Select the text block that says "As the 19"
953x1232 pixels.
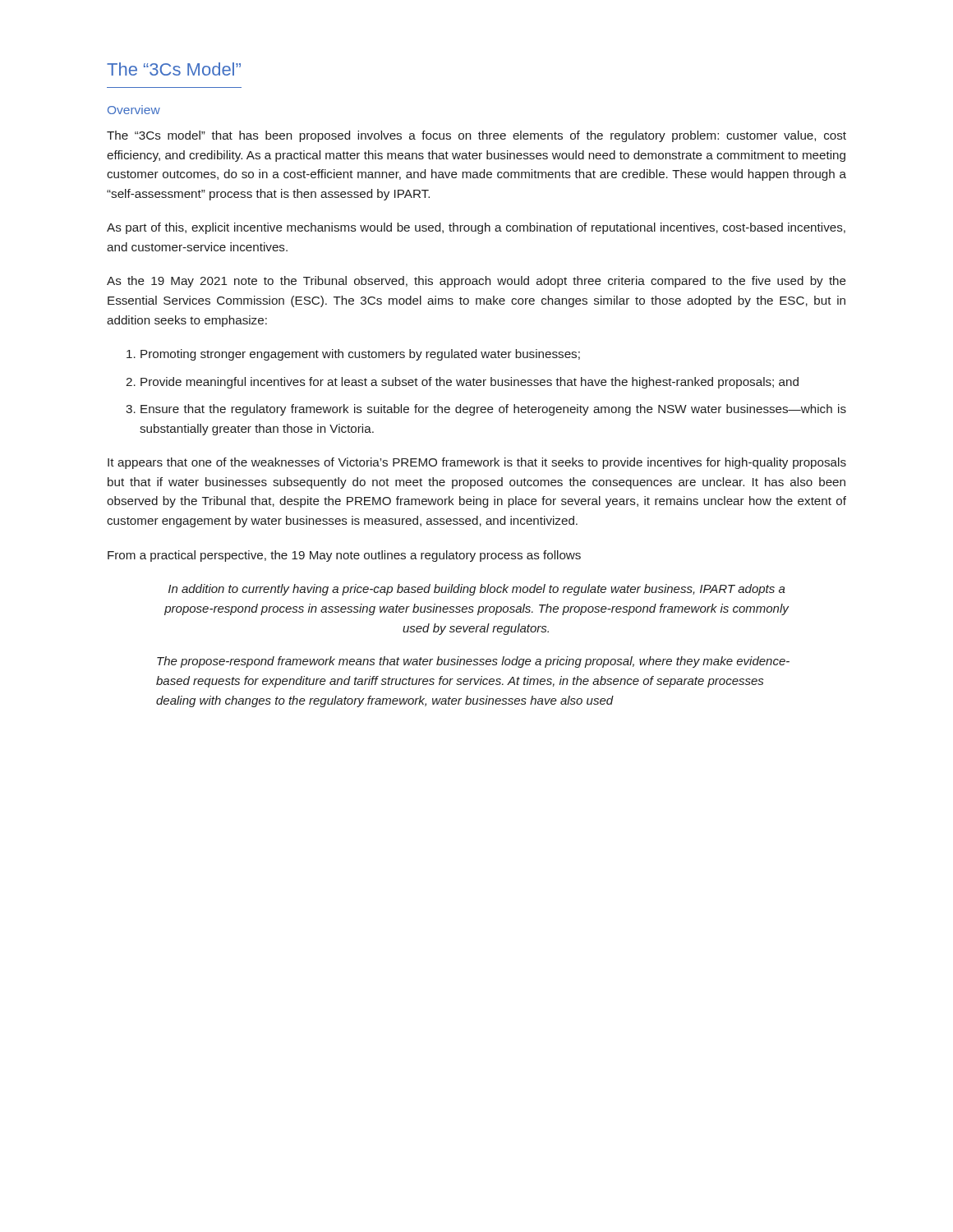click(x=476, y=300)
